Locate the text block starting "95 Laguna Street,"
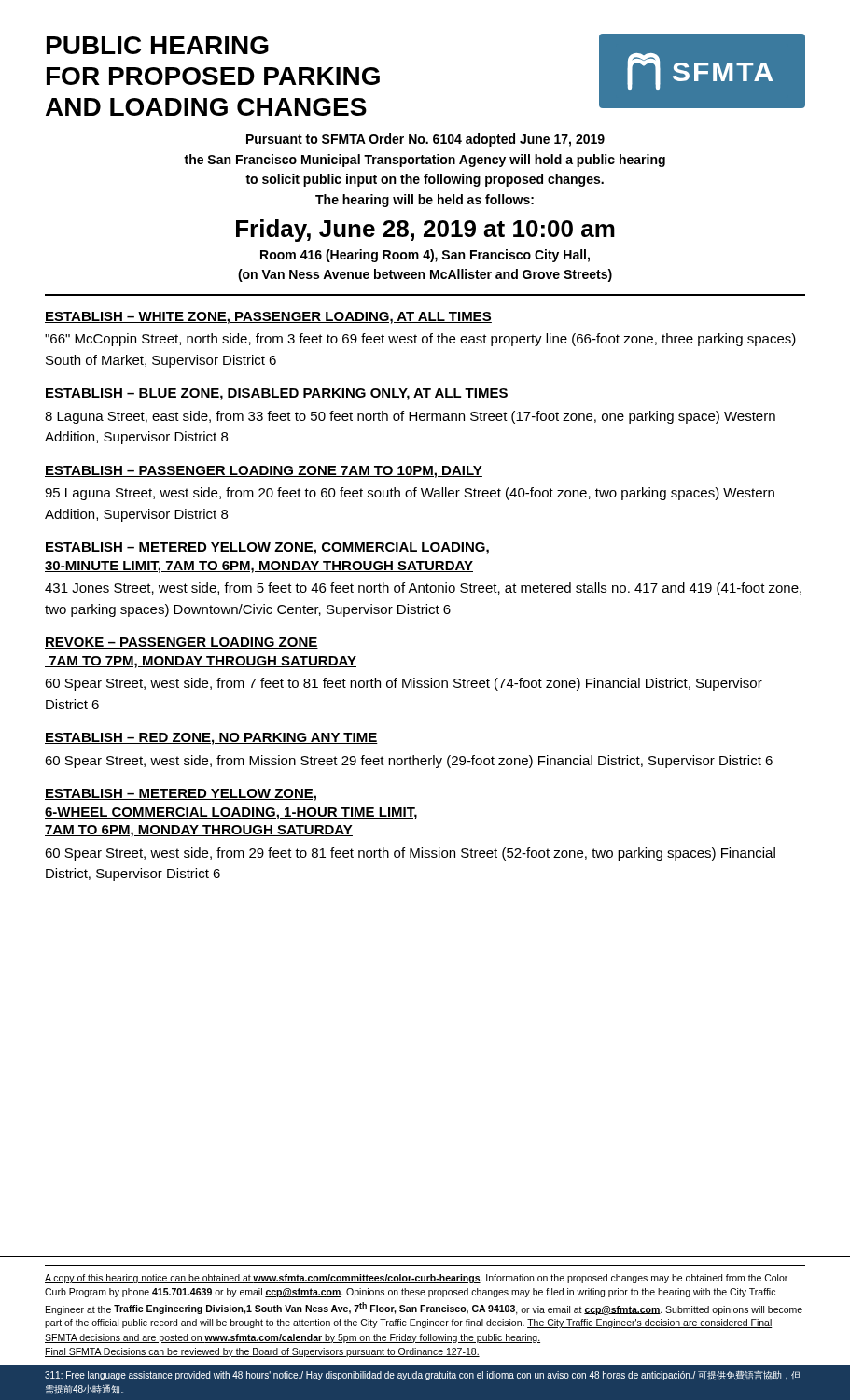 pos(410,503)
